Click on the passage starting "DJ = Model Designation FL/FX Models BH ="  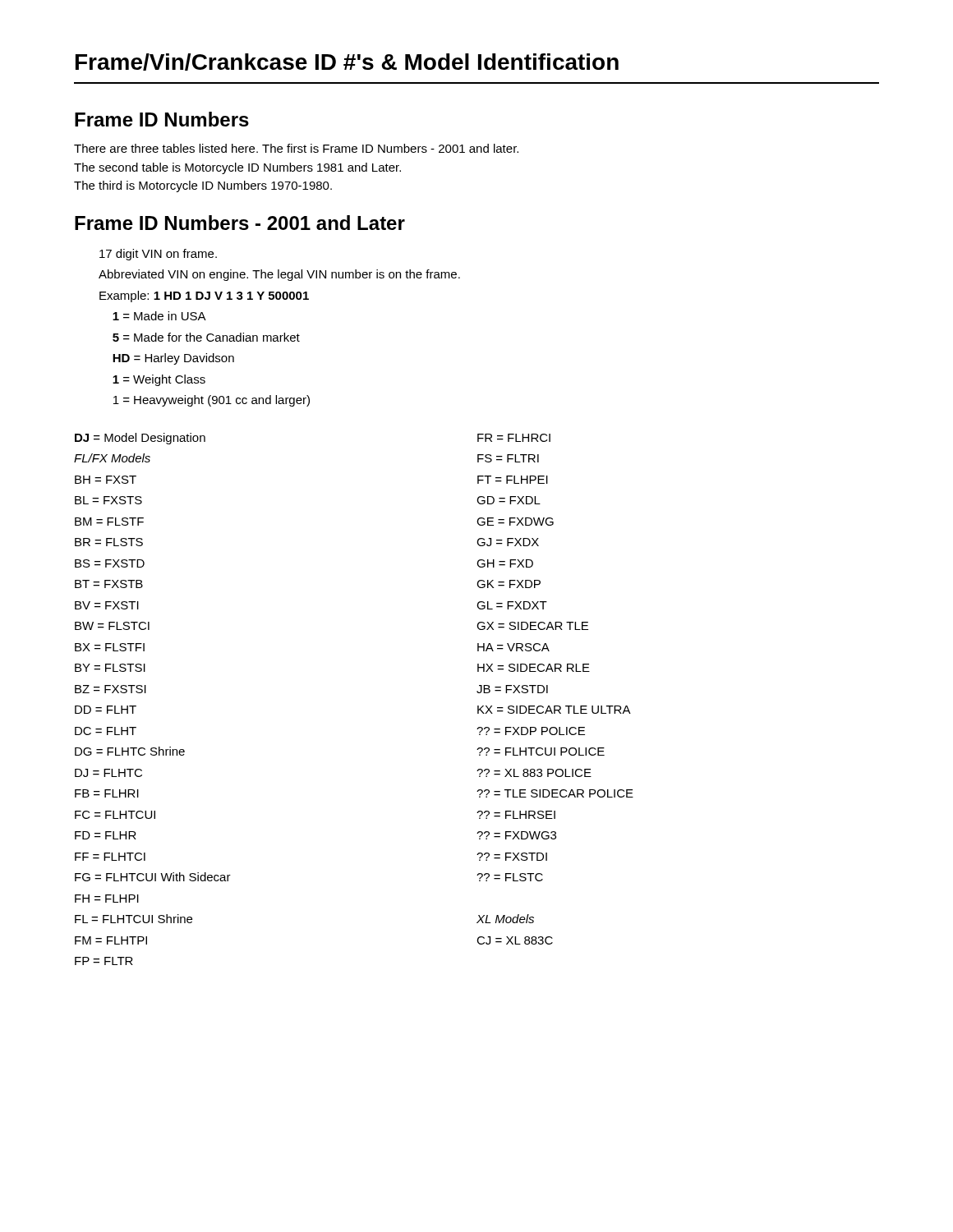pyautogui.click(x=476, y=699)
